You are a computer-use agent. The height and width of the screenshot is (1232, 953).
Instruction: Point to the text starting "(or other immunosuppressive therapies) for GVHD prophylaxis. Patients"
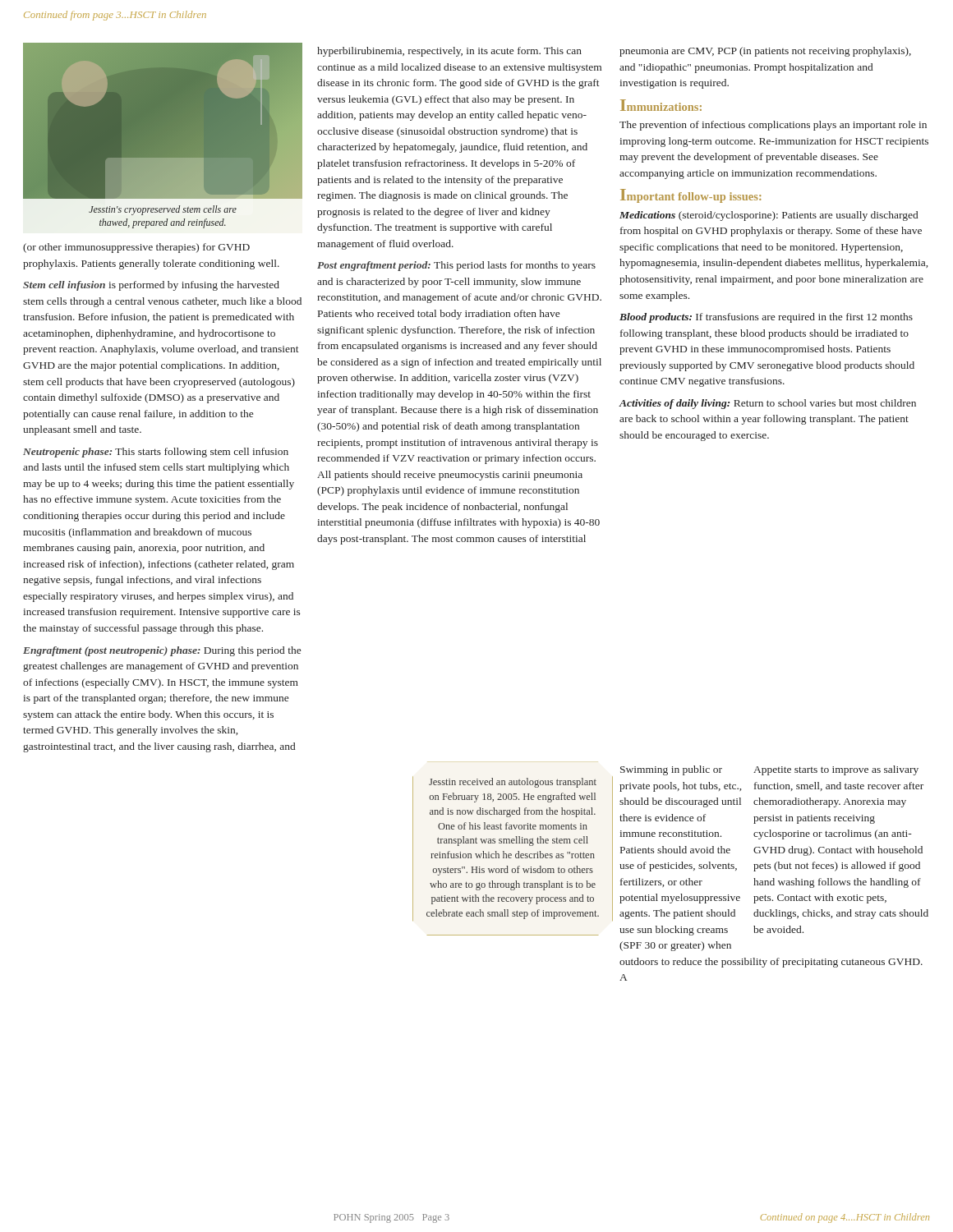151,255
